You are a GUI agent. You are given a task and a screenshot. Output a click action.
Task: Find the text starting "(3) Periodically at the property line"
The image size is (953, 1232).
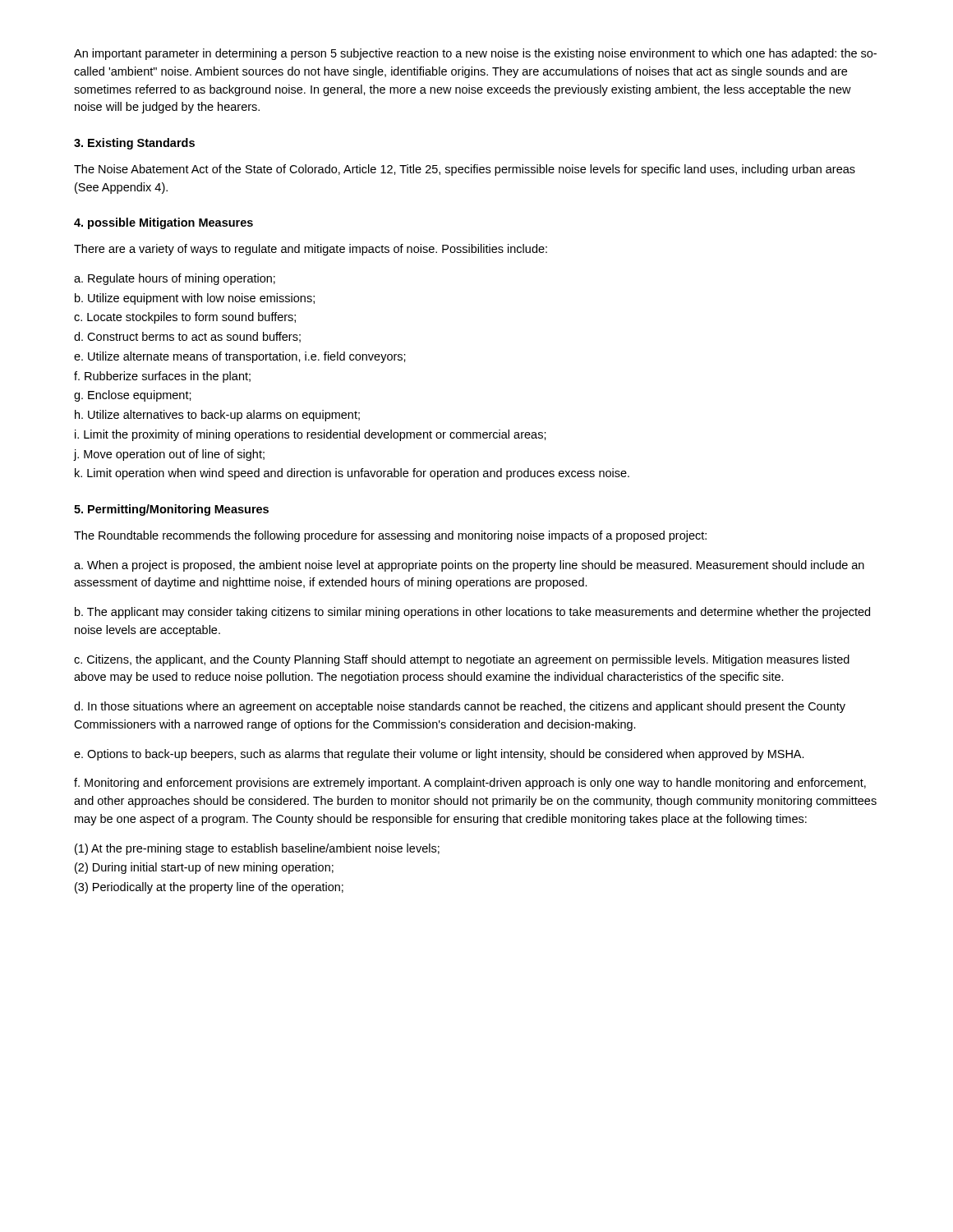(x=209, y=887)
